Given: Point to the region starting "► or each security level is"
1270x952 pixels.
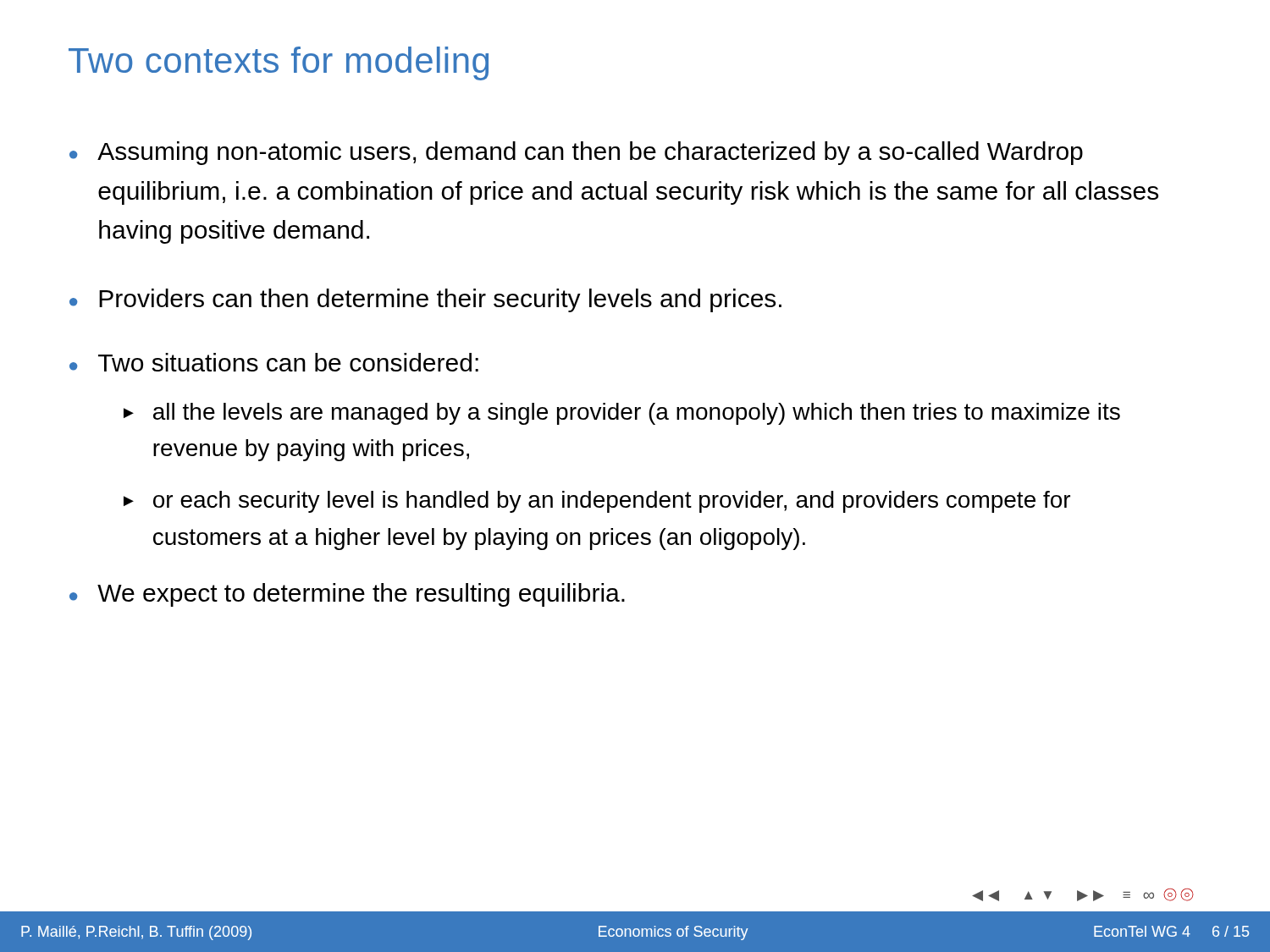Looking at the screenshot, I should pyautogui.click(x=653, y=518).
